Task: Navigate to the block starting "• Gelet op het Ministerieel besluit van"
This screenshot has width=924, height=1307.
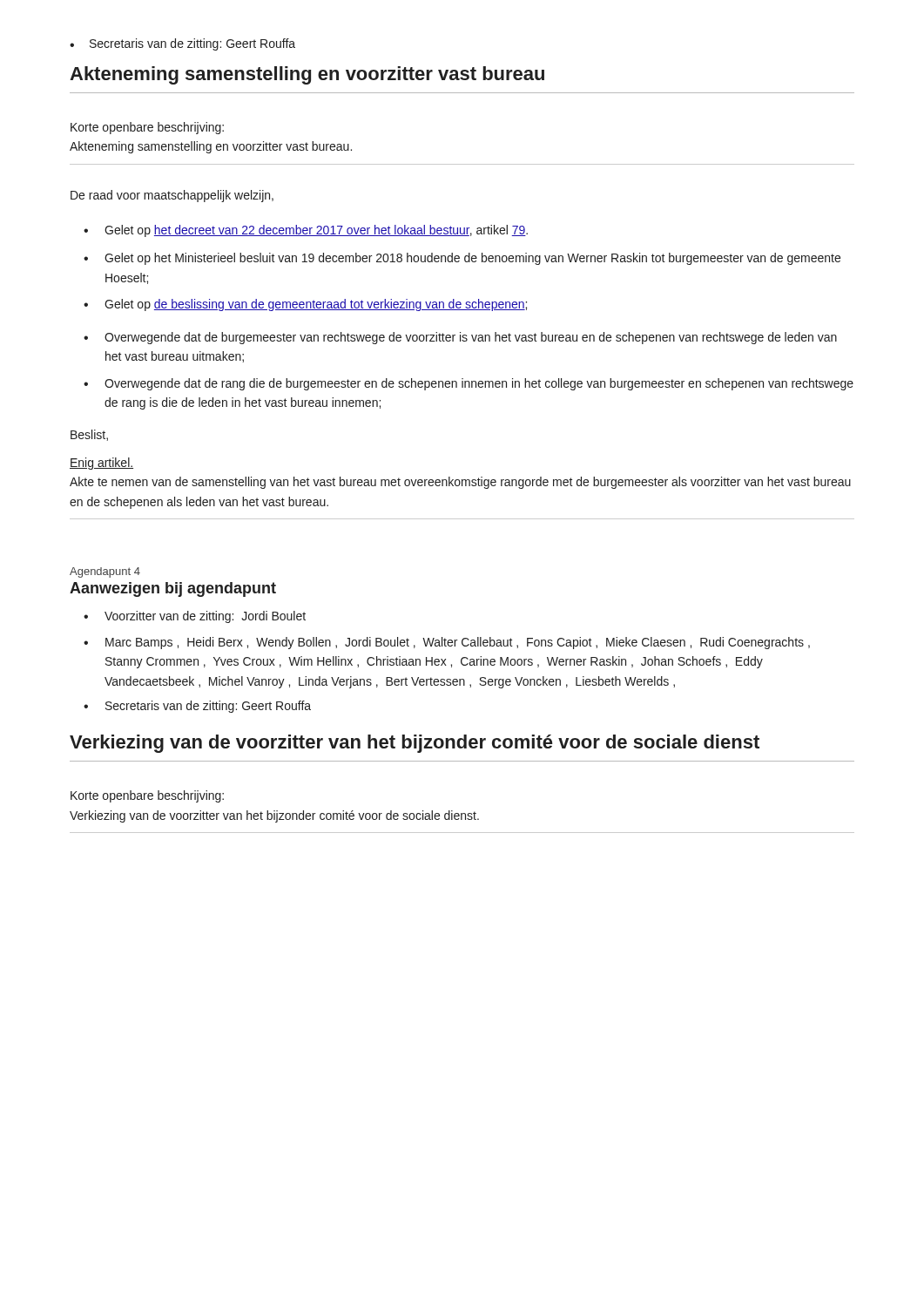Action: tap(469, 268)
